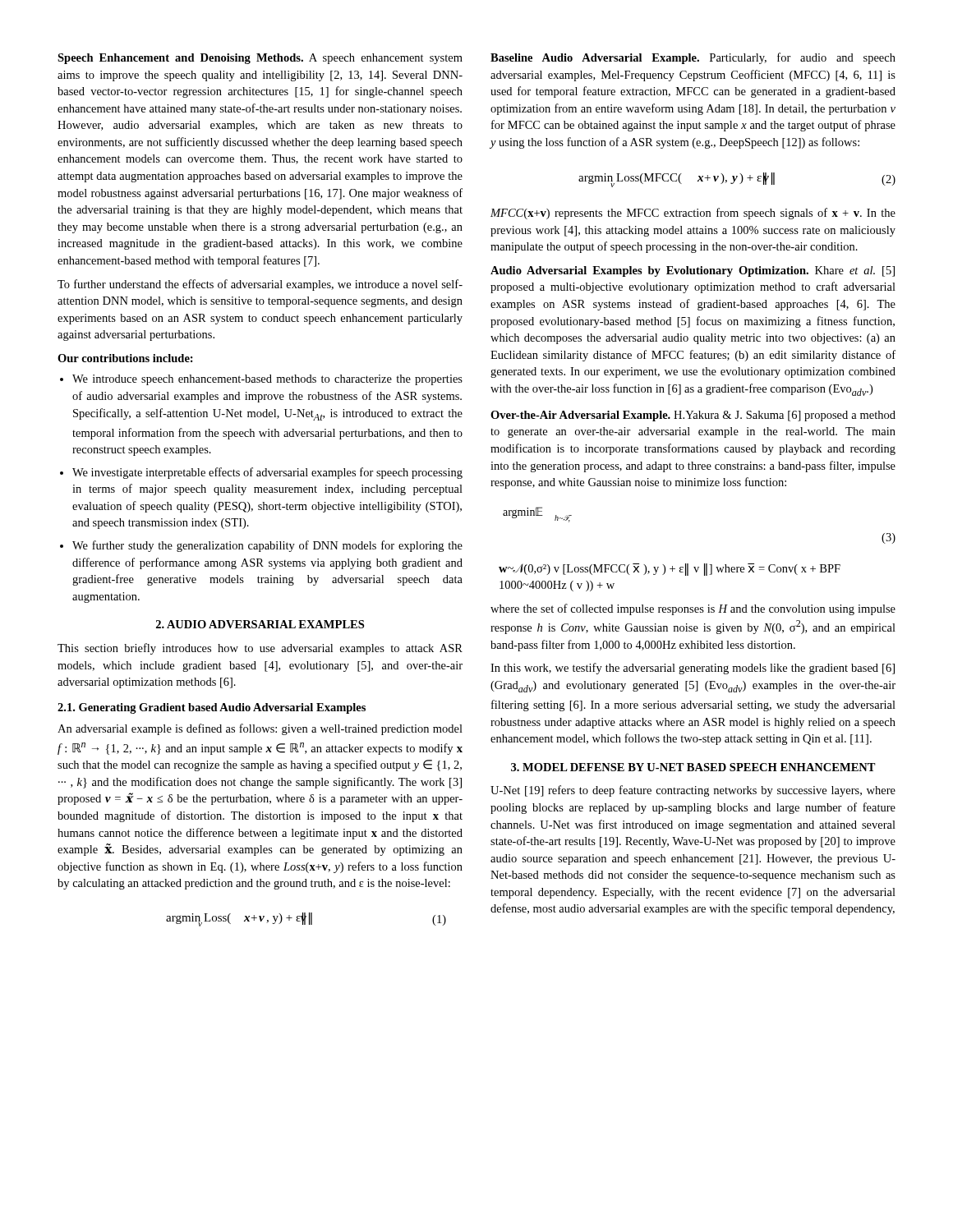Point to the element starting "This section briefly introduces how to use"
This screenshot has width=953, height=1232.
pos(260,665)
